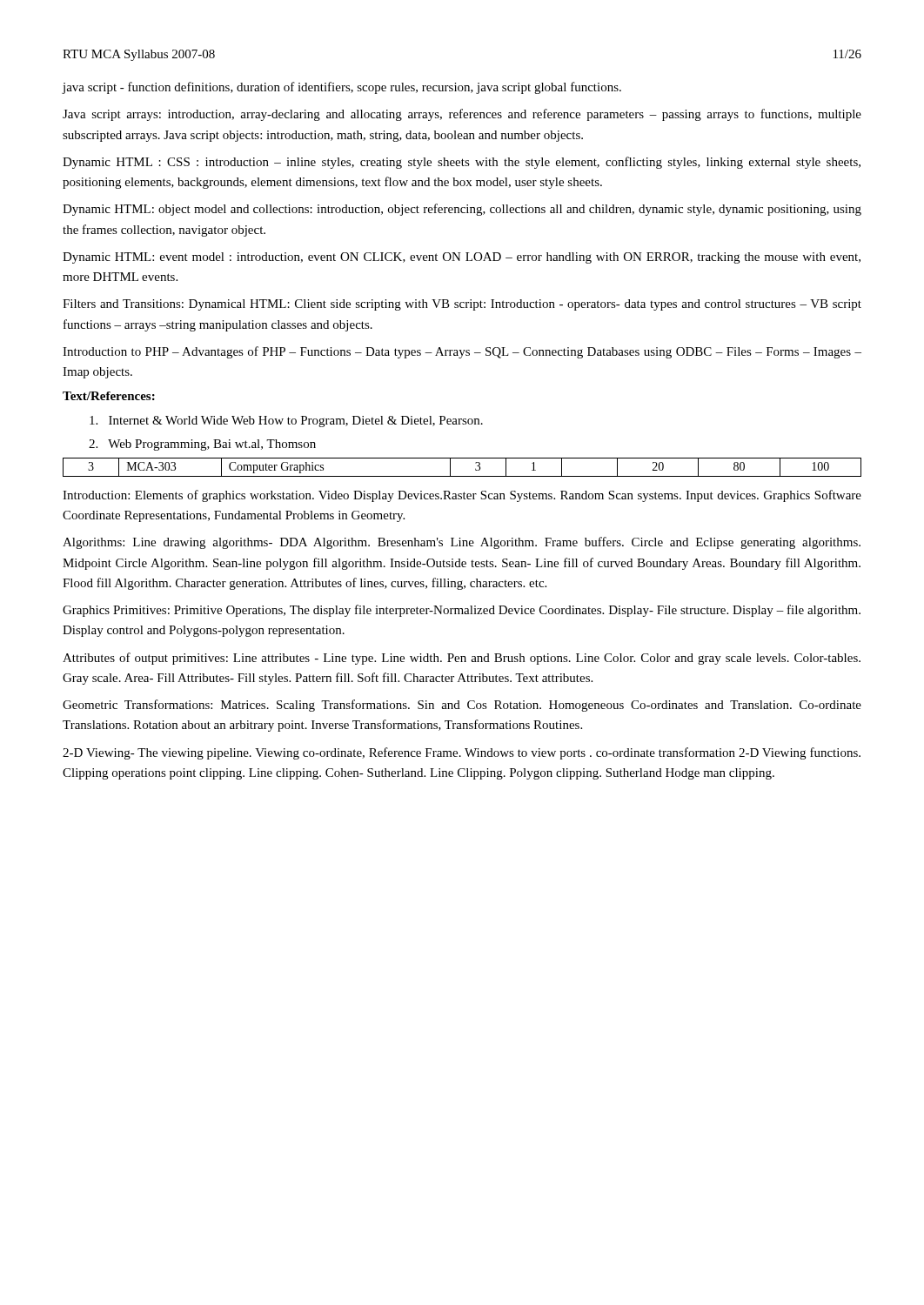The image size is (924, 1305).
Task: Point to the element starting "2-D Viewing- The viewing"
Action: point(462,763)
